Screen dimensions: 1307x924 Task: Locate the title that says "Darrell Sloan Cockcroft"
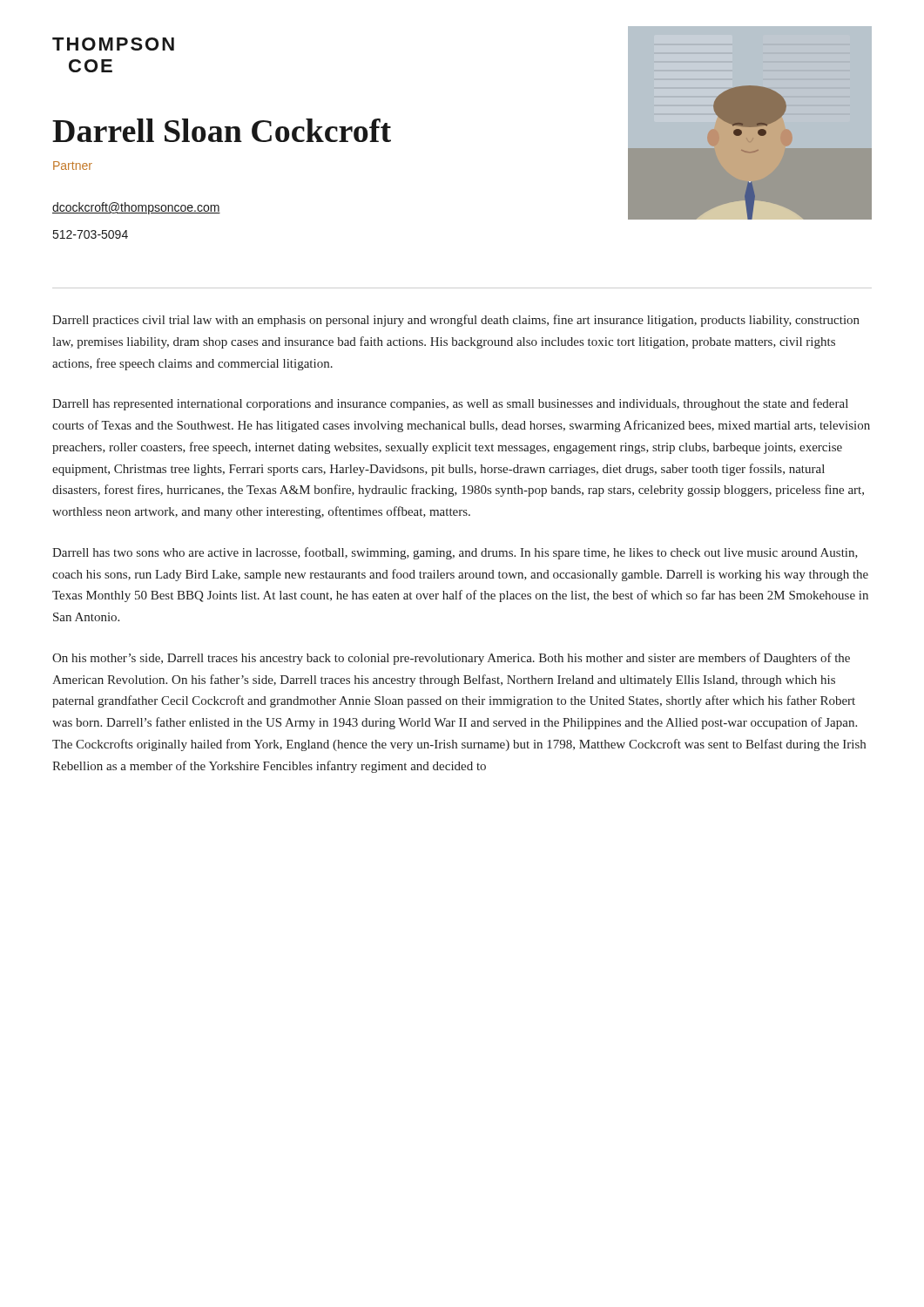coord(222,131)
